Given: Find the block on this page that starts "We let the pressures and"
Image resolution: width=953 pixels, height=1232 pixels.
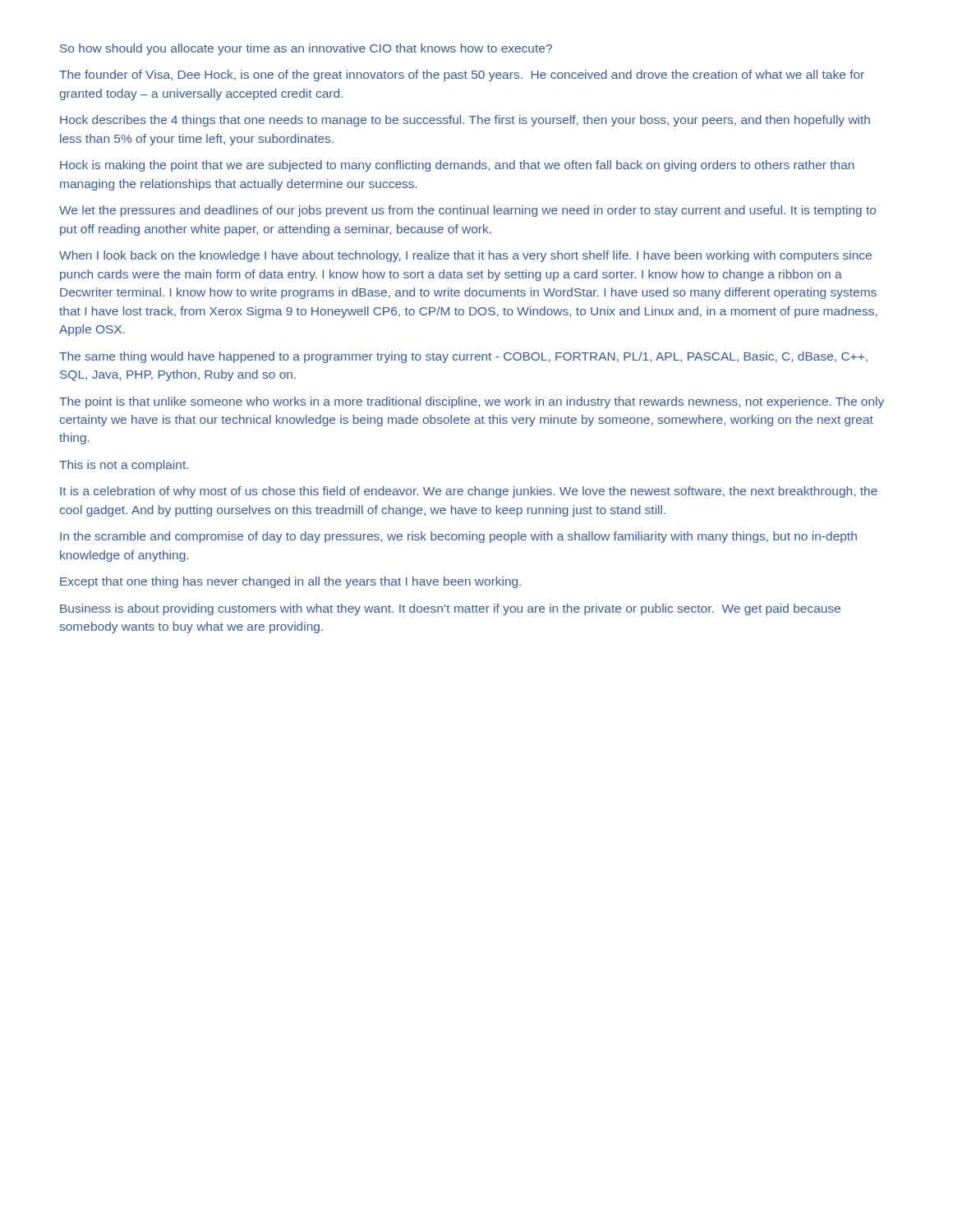Looking at the screenshot, I should coord(468,219).
